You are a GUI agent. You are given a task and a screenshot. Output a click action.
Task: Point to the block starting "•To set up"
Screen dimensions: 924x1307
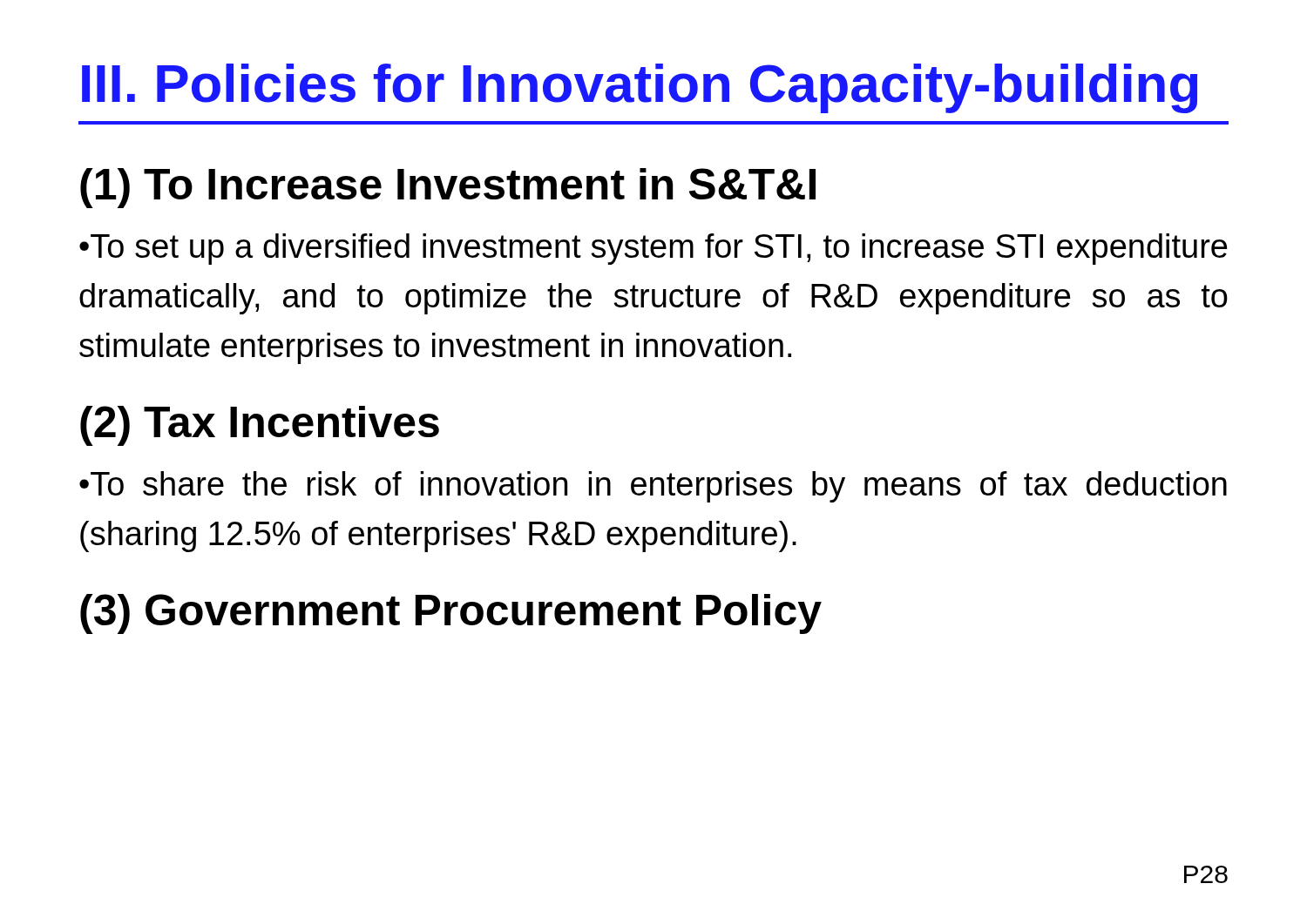tap(654, 296)
